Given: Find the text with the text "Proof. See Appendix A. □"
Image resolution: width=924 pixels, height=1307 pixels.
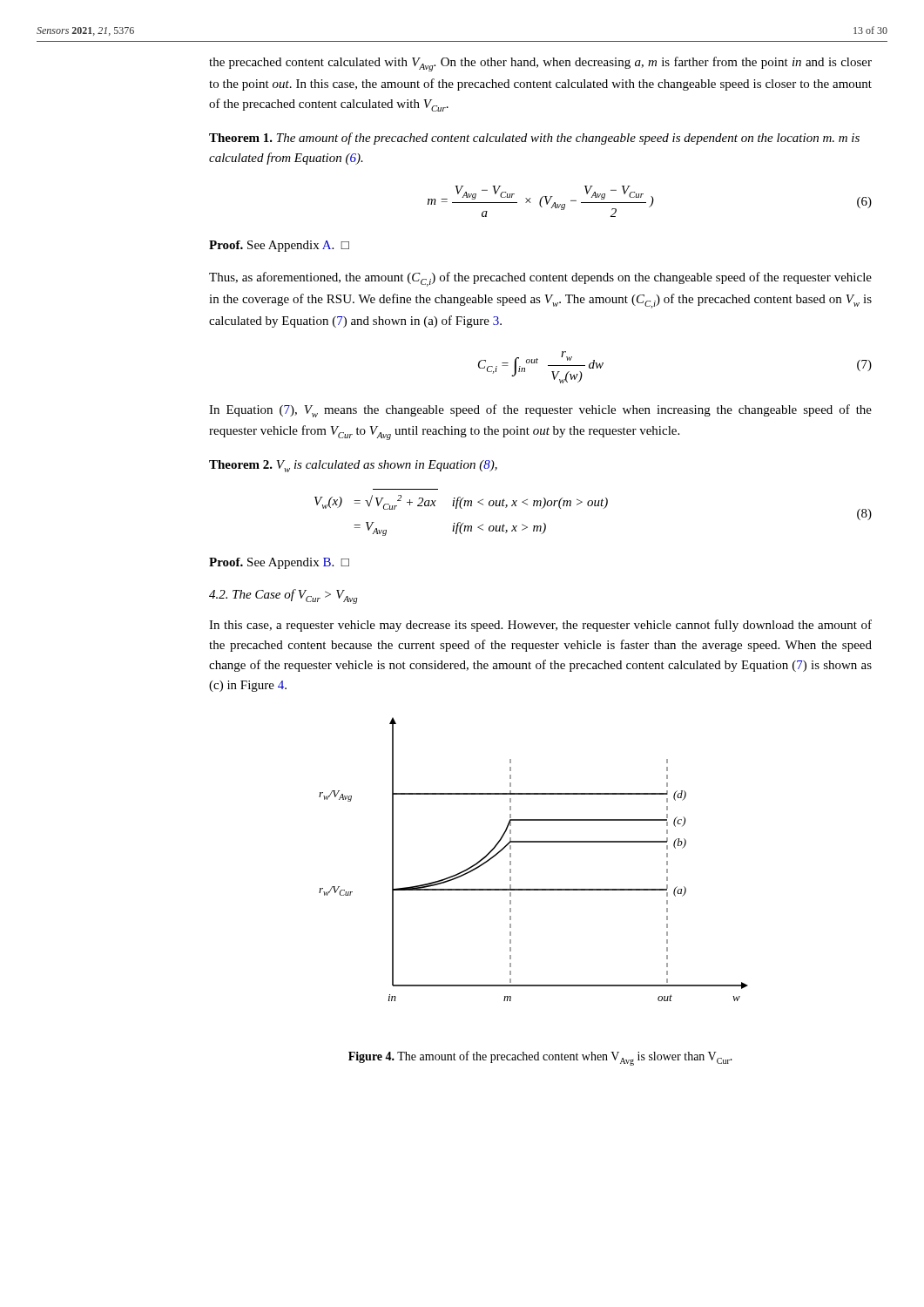Looking at the screenshot, I should (x=279, y=245).
